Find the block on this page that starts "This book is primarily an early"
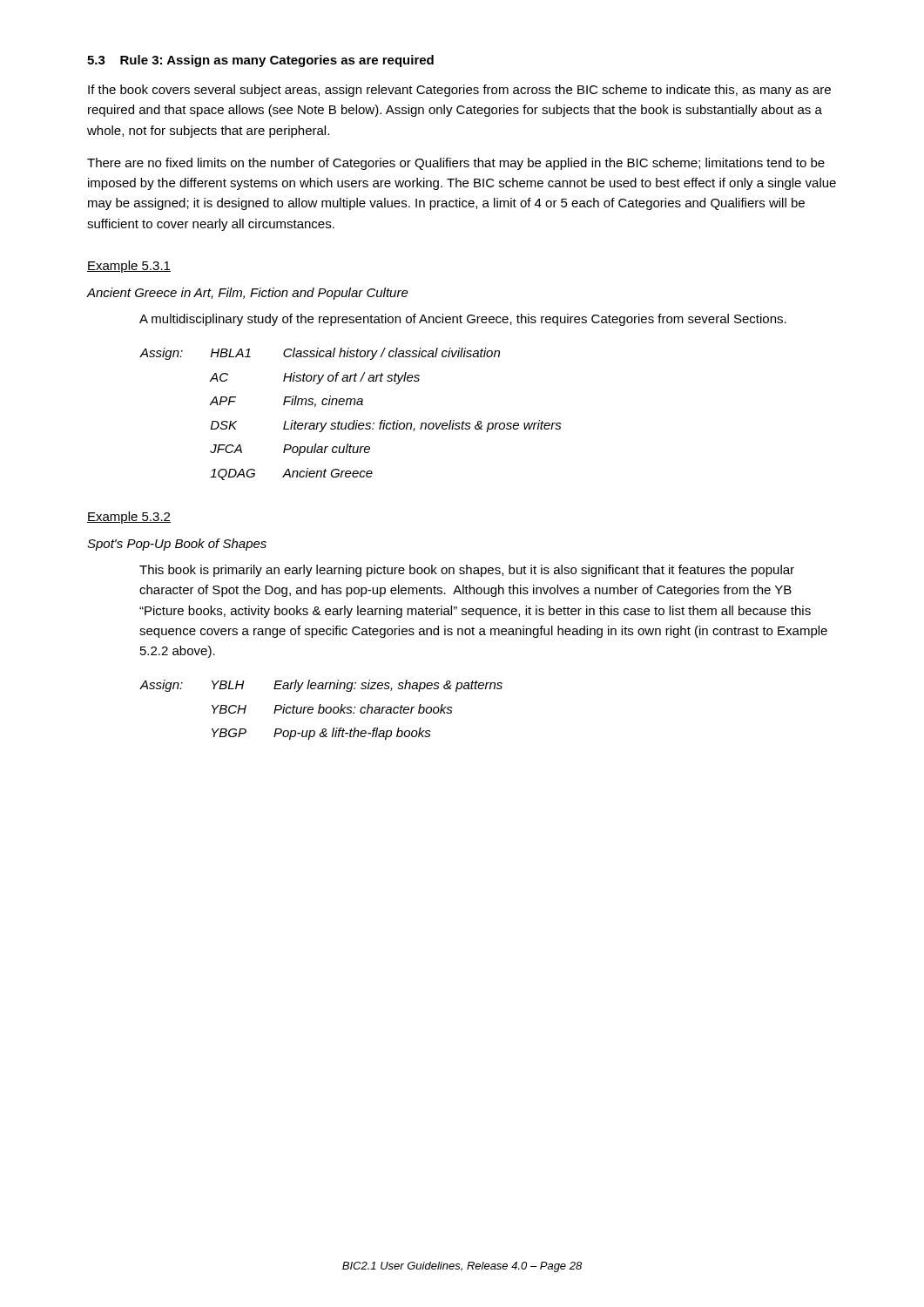The width and height of the screenshot is (924, 1307). (x=484, y=610)
